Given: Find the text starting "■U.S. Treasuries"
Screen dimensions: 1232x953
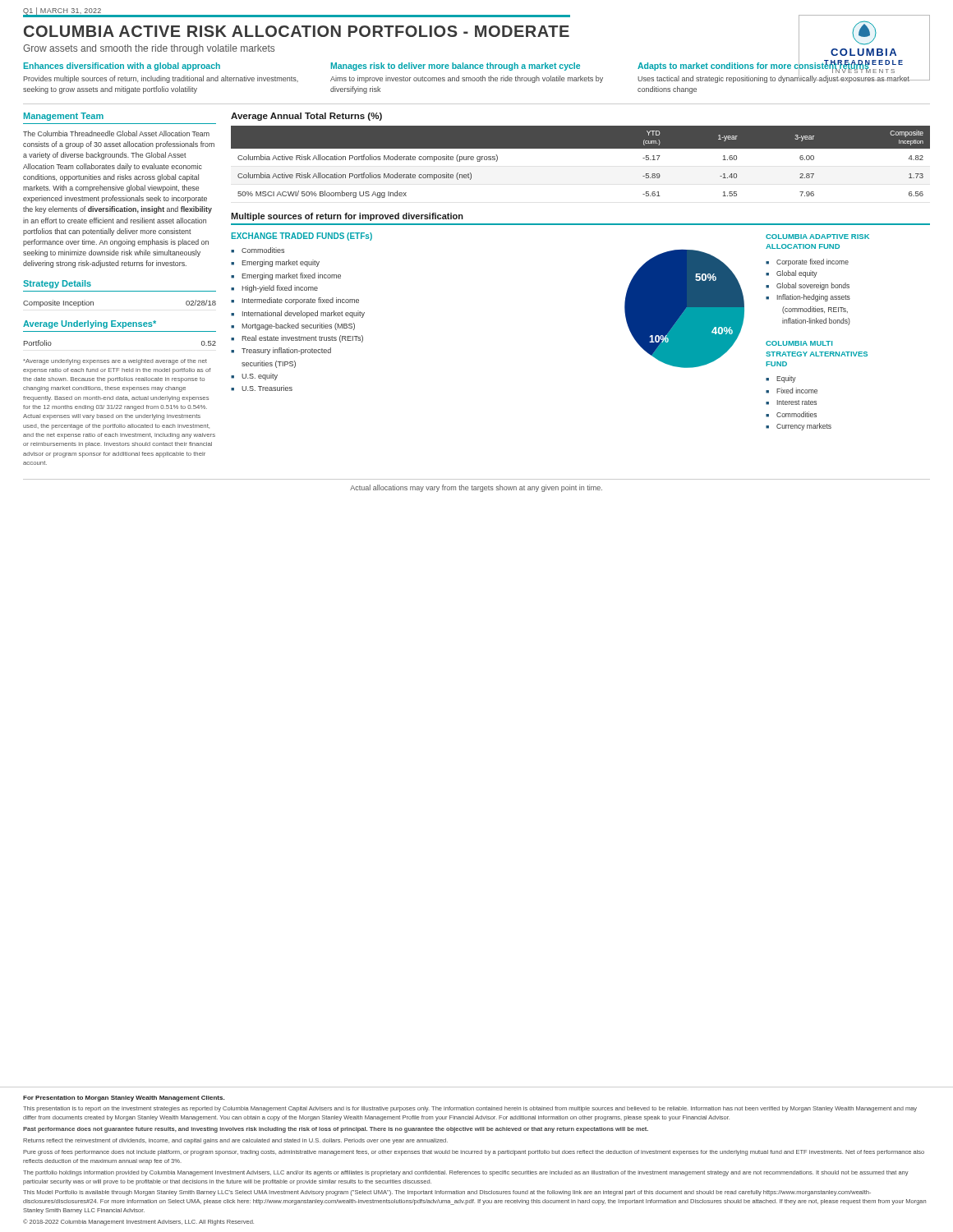Looking at the screenshot, I should pos(262,390).
